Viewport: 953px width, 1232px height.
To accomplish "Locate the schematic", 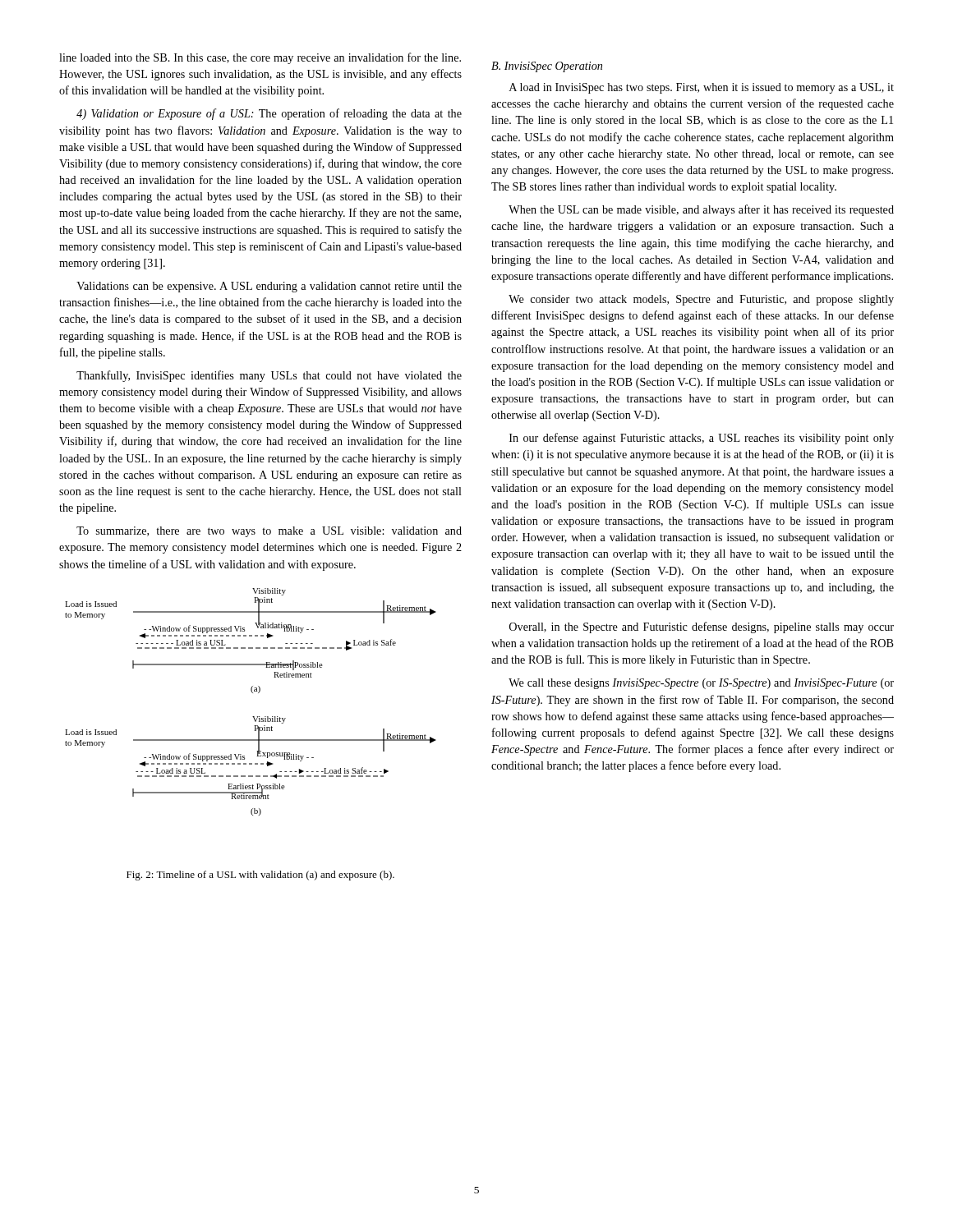I will [x=260, y=724].
